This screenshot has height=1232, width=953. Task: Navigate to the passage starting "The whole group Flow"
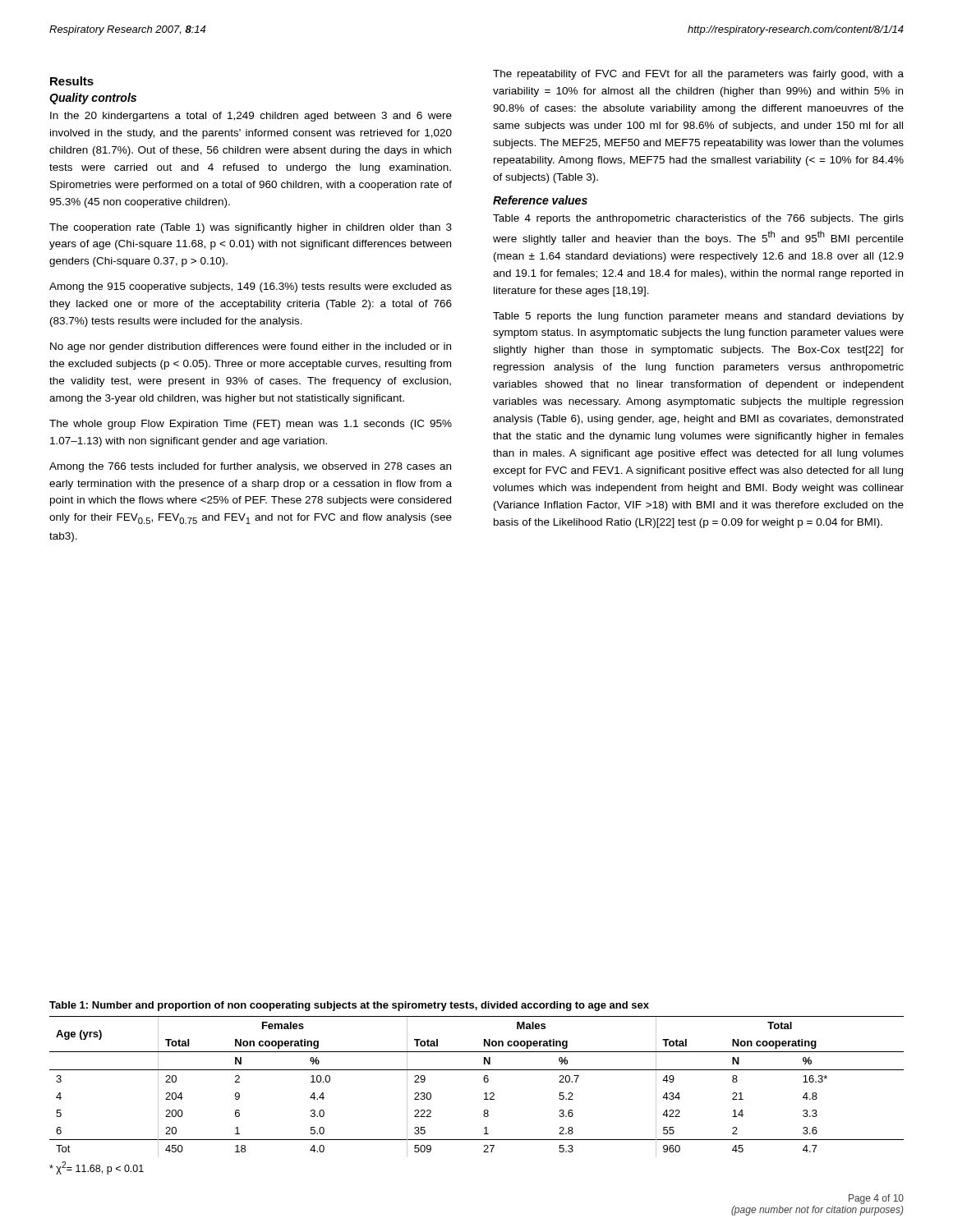pos(251,432)
